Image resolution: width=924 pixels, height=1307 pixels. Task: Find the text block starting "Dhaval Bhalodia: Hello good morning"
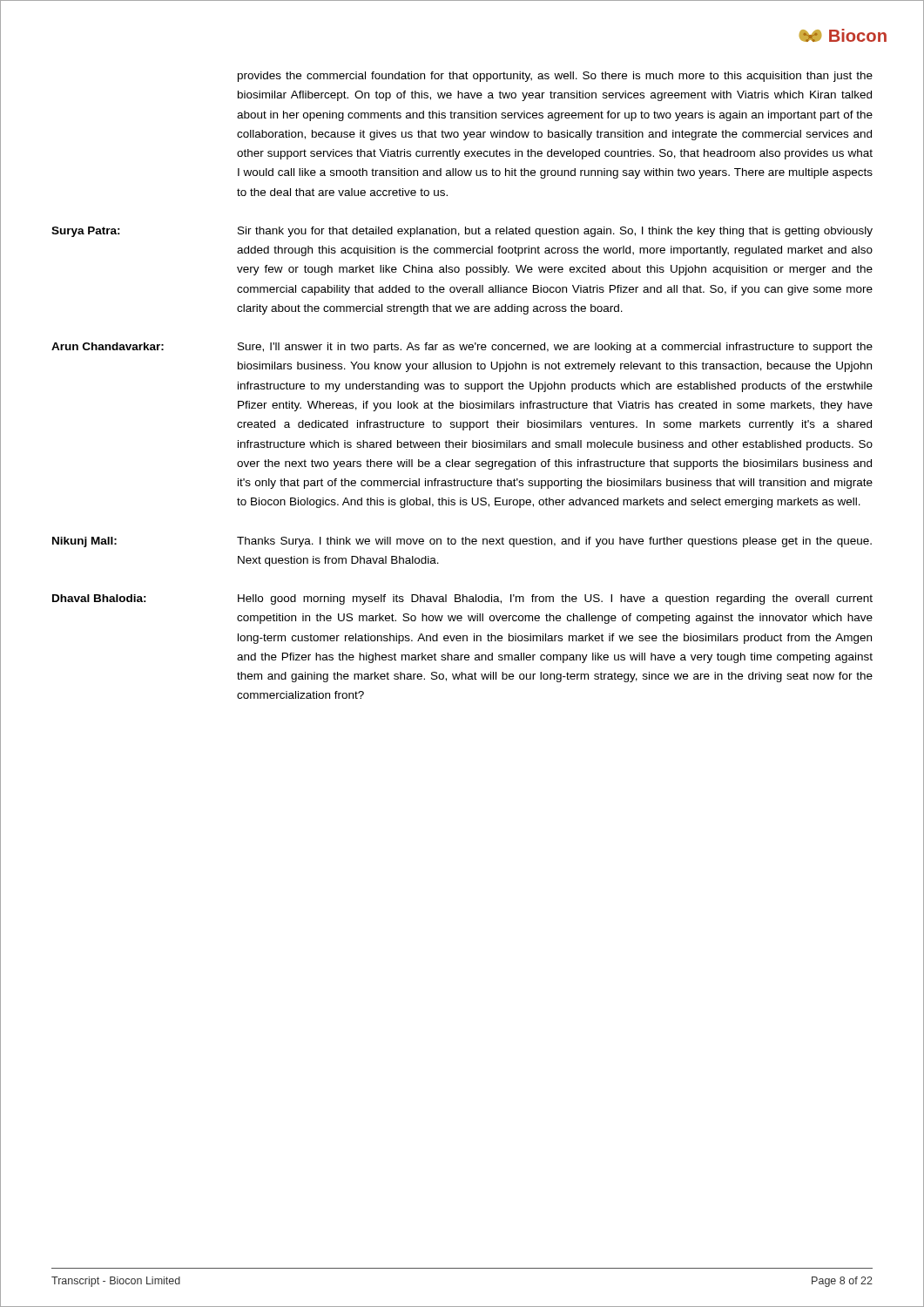pyautogui.click(x=462, y=647)
